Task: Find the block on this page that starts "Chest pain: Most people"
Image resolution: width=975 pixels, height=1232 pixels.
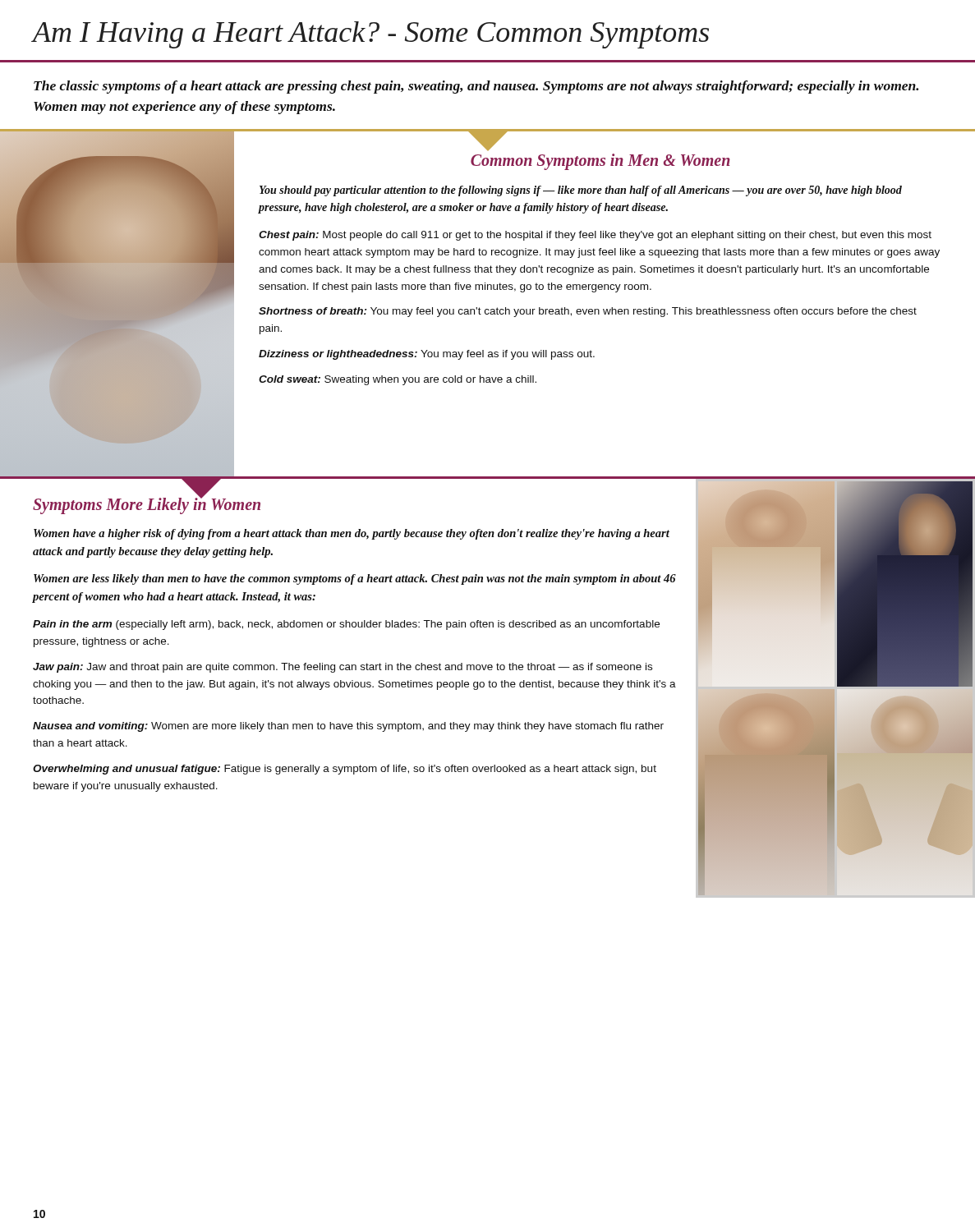Action: 599,260
